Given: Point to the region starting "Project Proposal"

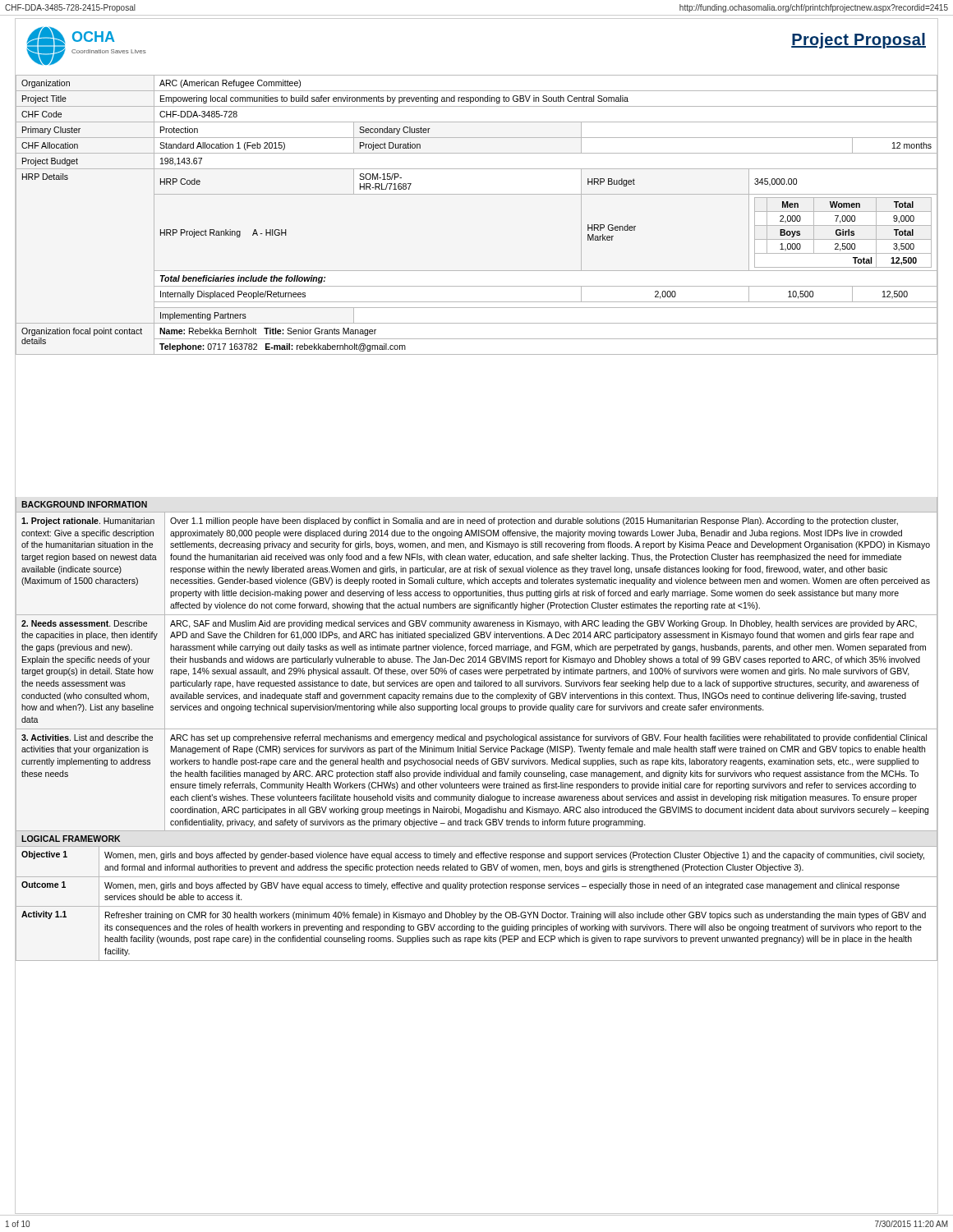Looking at the screenshot, I should pyautogui.click(x=859, y=39).
